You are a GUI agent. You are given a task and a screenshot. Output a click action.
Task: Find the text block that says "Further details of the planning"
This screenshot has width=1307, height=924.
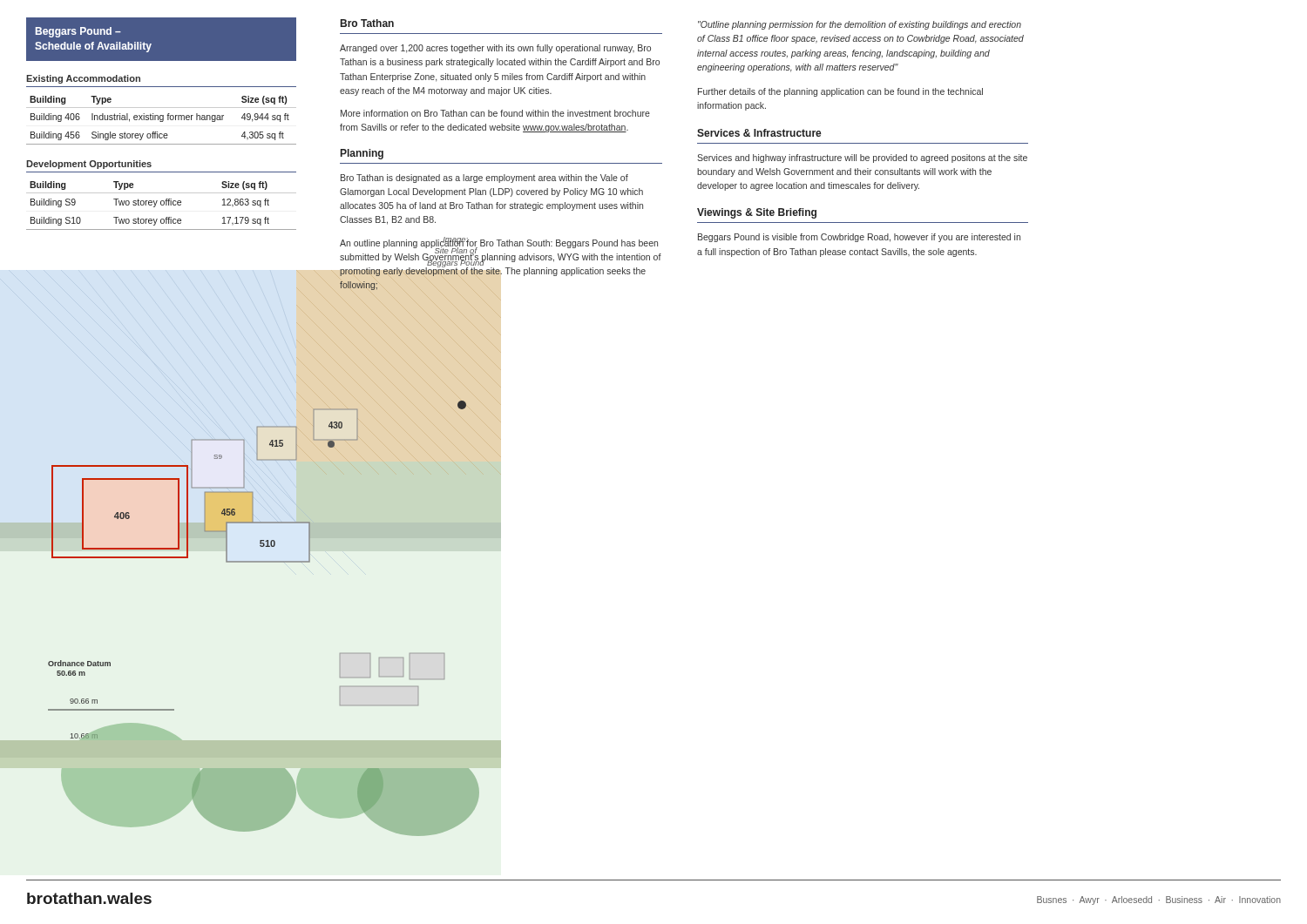pos(840,99)
